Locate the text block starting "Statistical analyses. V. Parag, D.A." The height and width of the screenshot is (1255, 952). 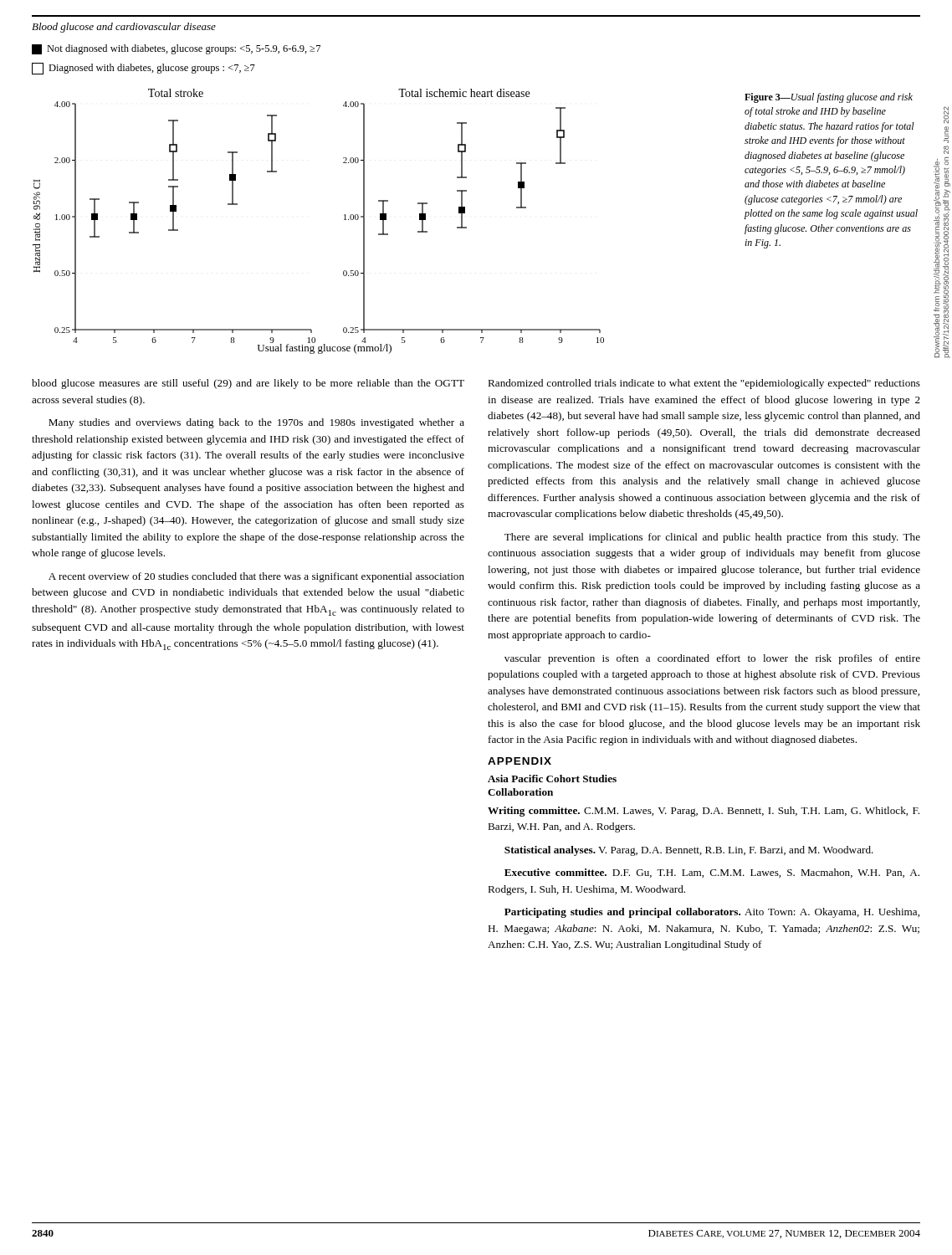point(689,849)
